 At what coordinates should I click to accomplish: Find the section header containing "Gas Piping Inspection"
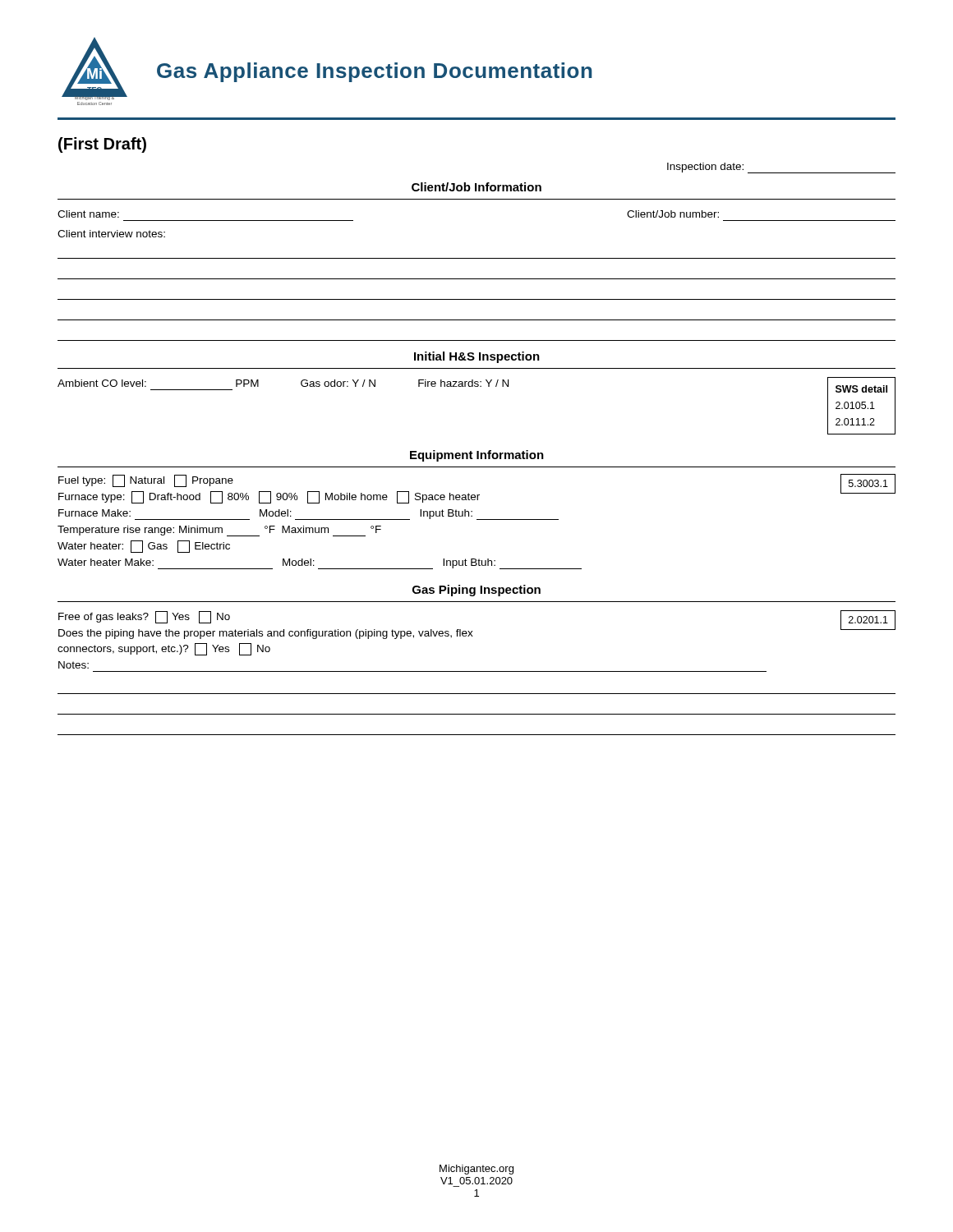point(476,590)
